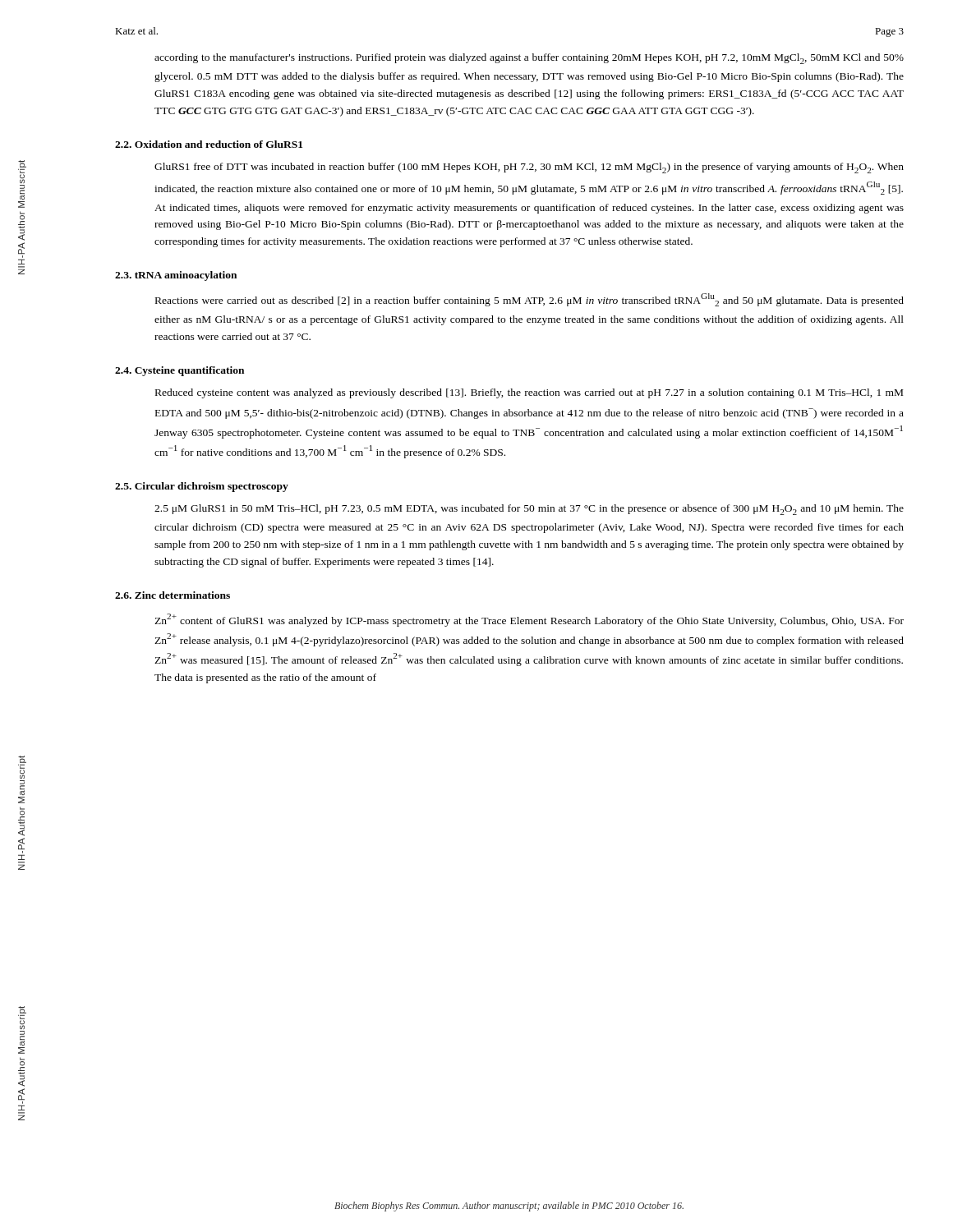Find the section header containing "2.6. Zinc determinations"
The image size is (953, 1232).
click(x=173, y=595)
